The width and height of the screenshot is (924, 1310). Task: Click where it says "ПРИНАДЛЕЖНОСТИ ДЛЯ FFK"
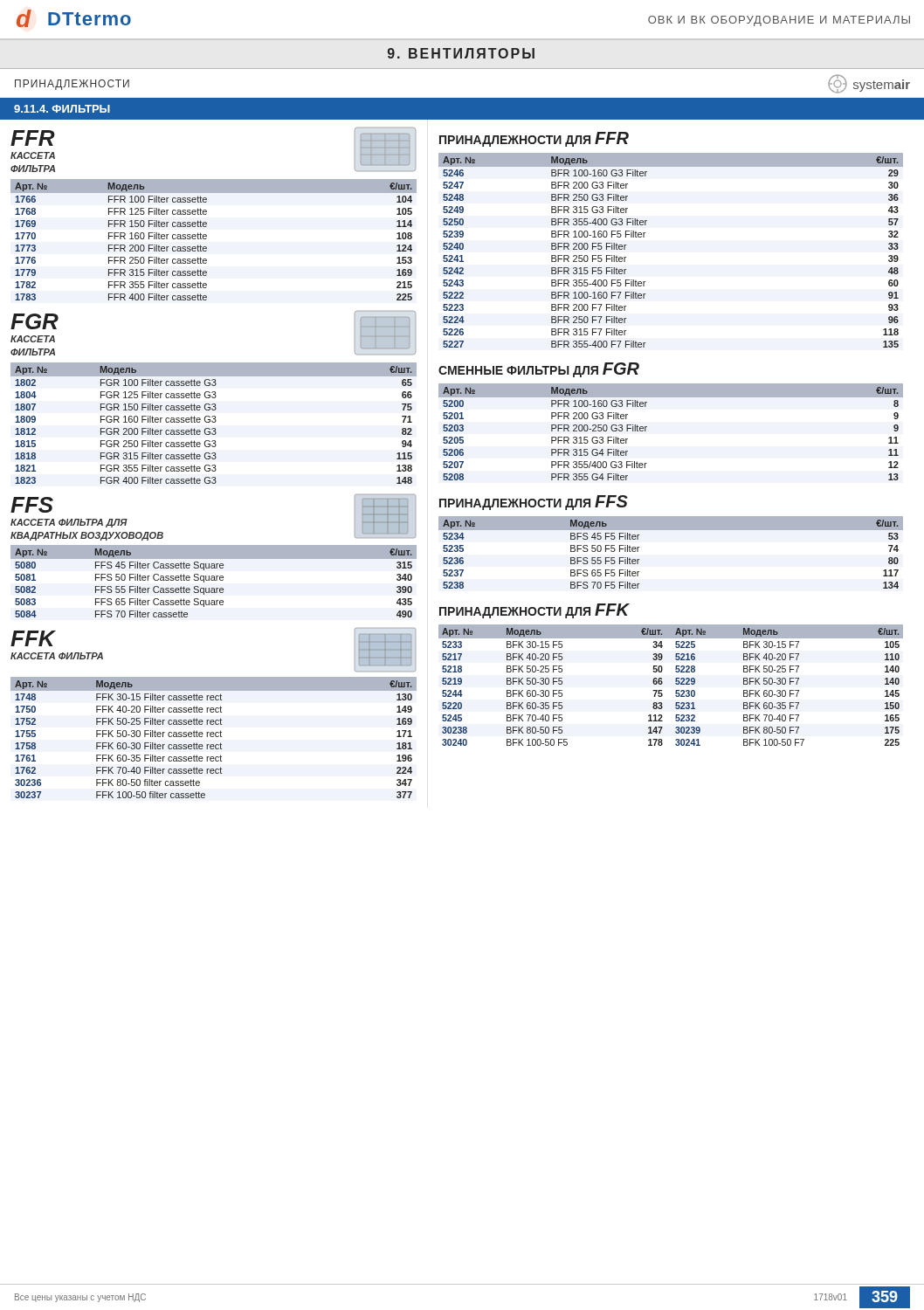(x=534, y=610)
